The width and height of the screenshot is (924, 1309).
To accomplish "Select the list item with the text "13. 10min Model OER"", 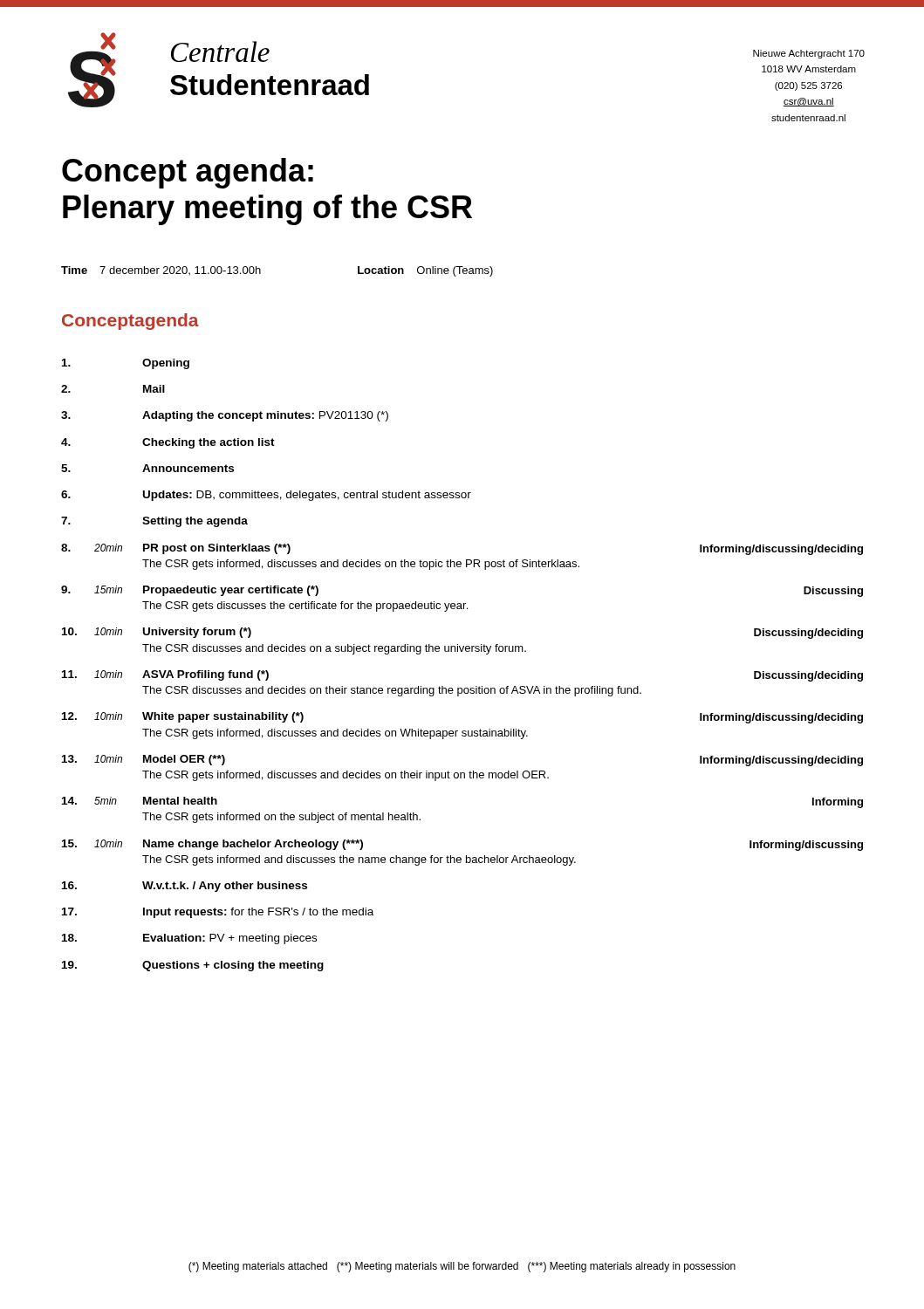I will (462, 767).
